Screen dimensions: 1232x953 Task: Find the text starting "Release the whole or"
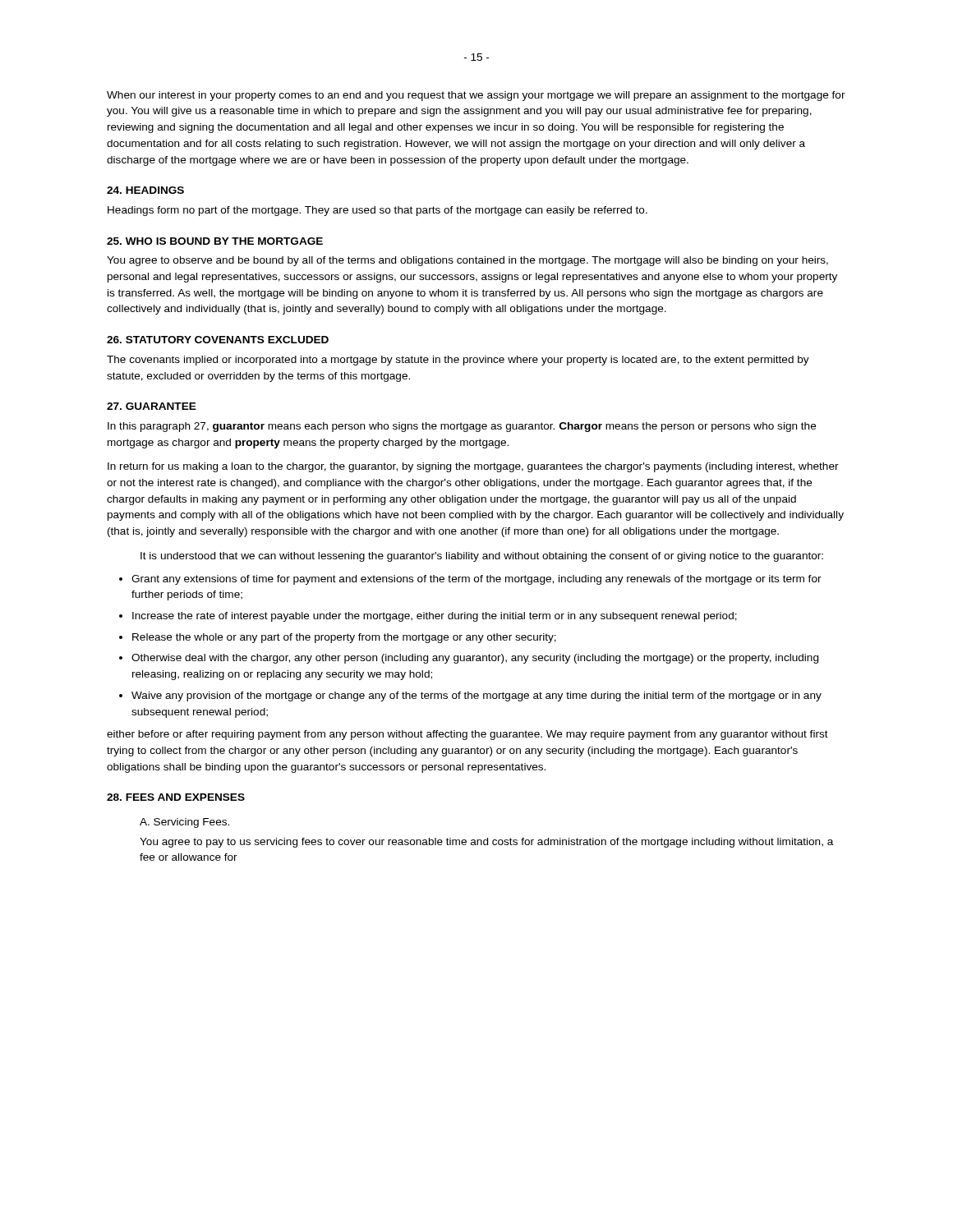click(x=344, y=637)
